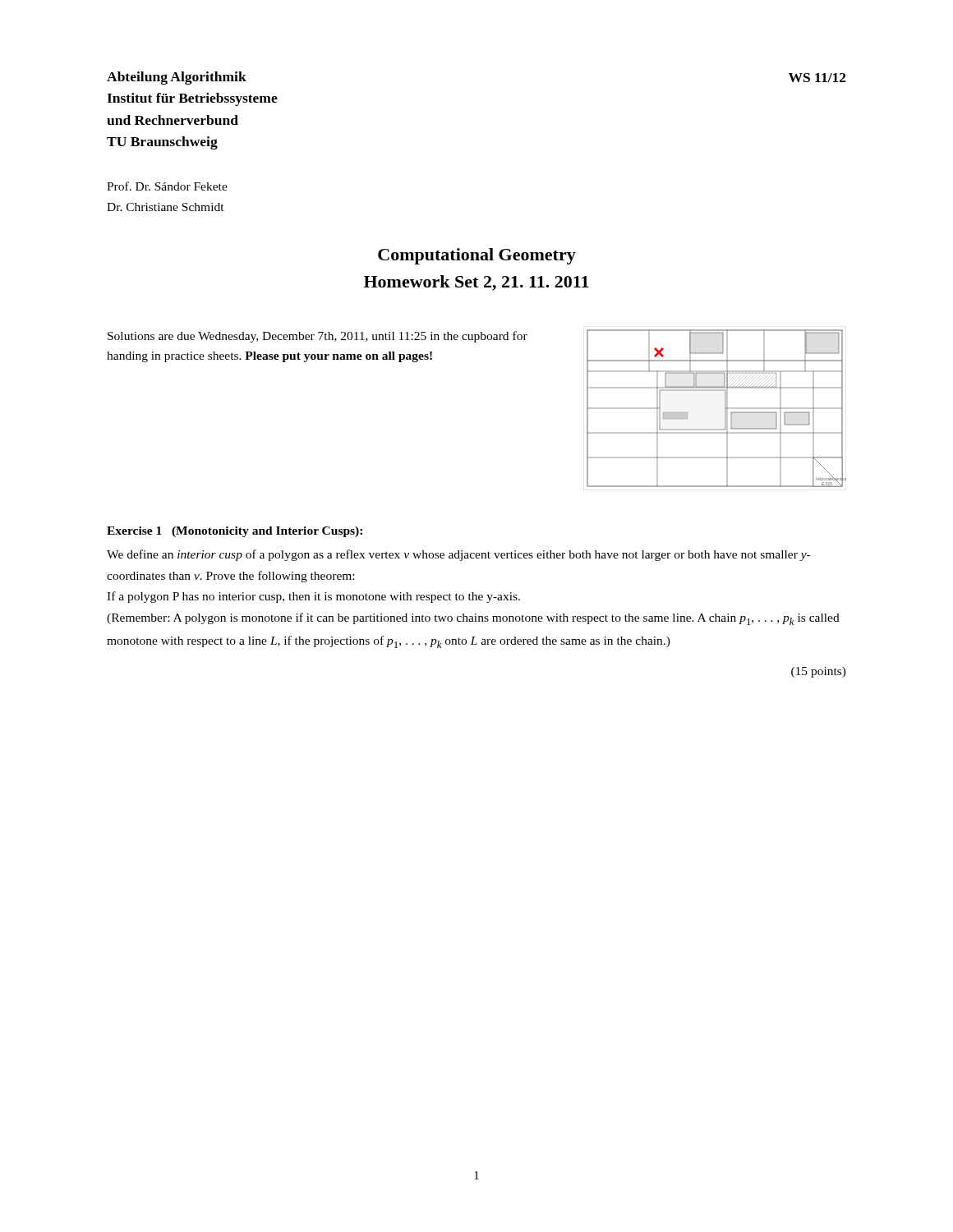Point to the block beginning "We define an"

(x=473, y=599)
